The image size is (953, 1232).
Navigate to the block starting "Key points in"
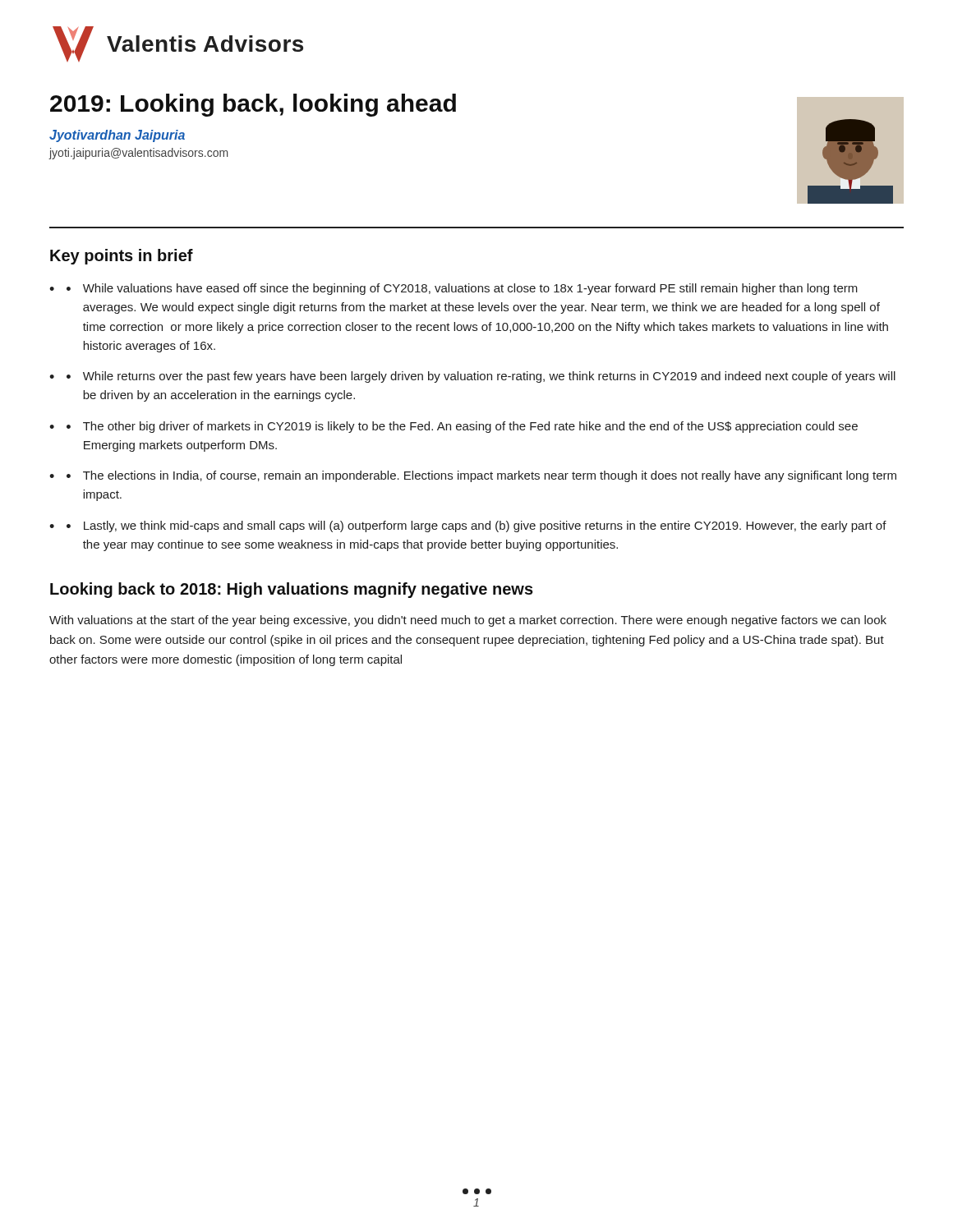click(122, 257)
